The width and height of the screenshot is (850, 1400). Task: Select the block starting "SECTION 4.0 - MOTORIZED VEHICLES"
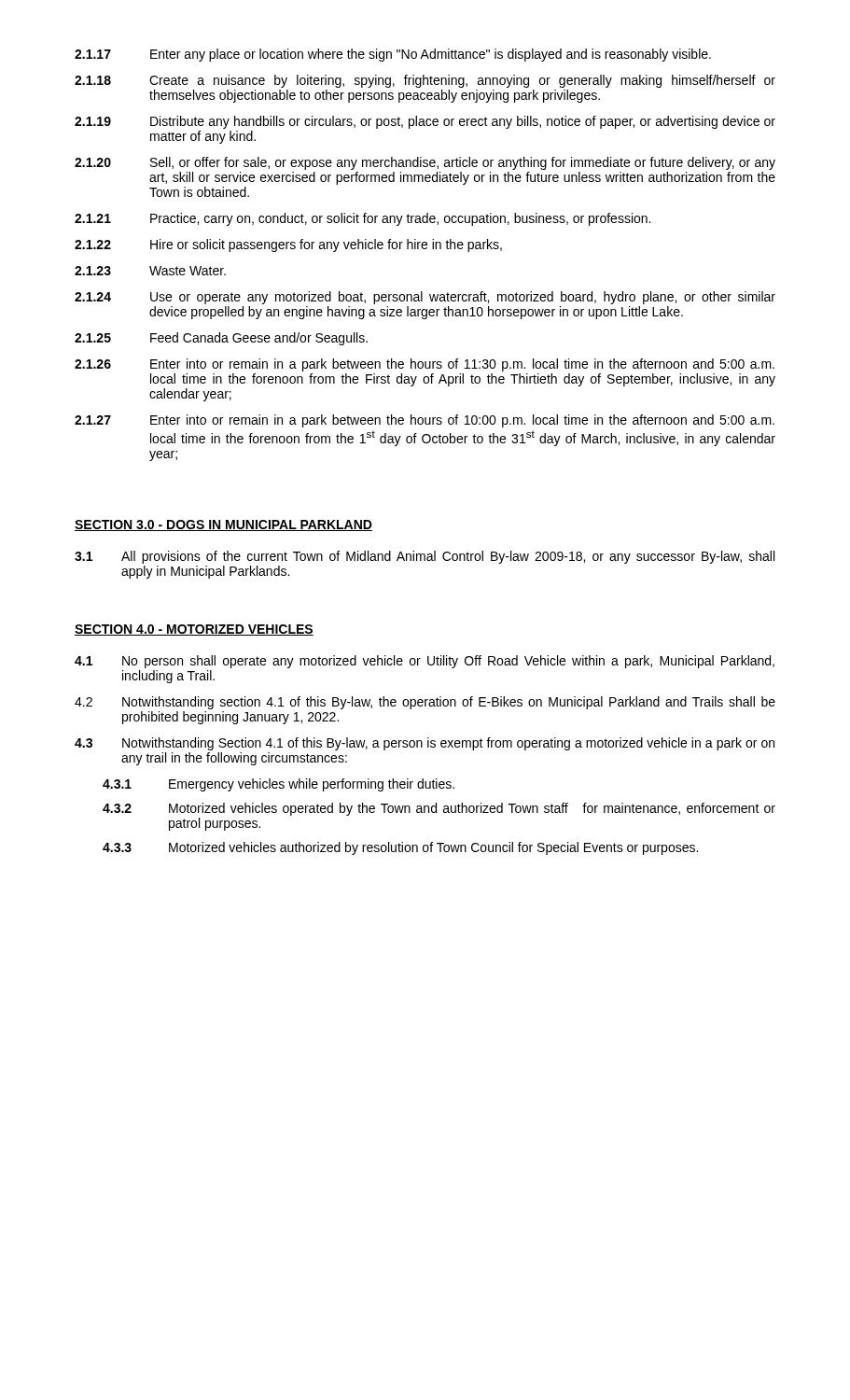[194, 629]
